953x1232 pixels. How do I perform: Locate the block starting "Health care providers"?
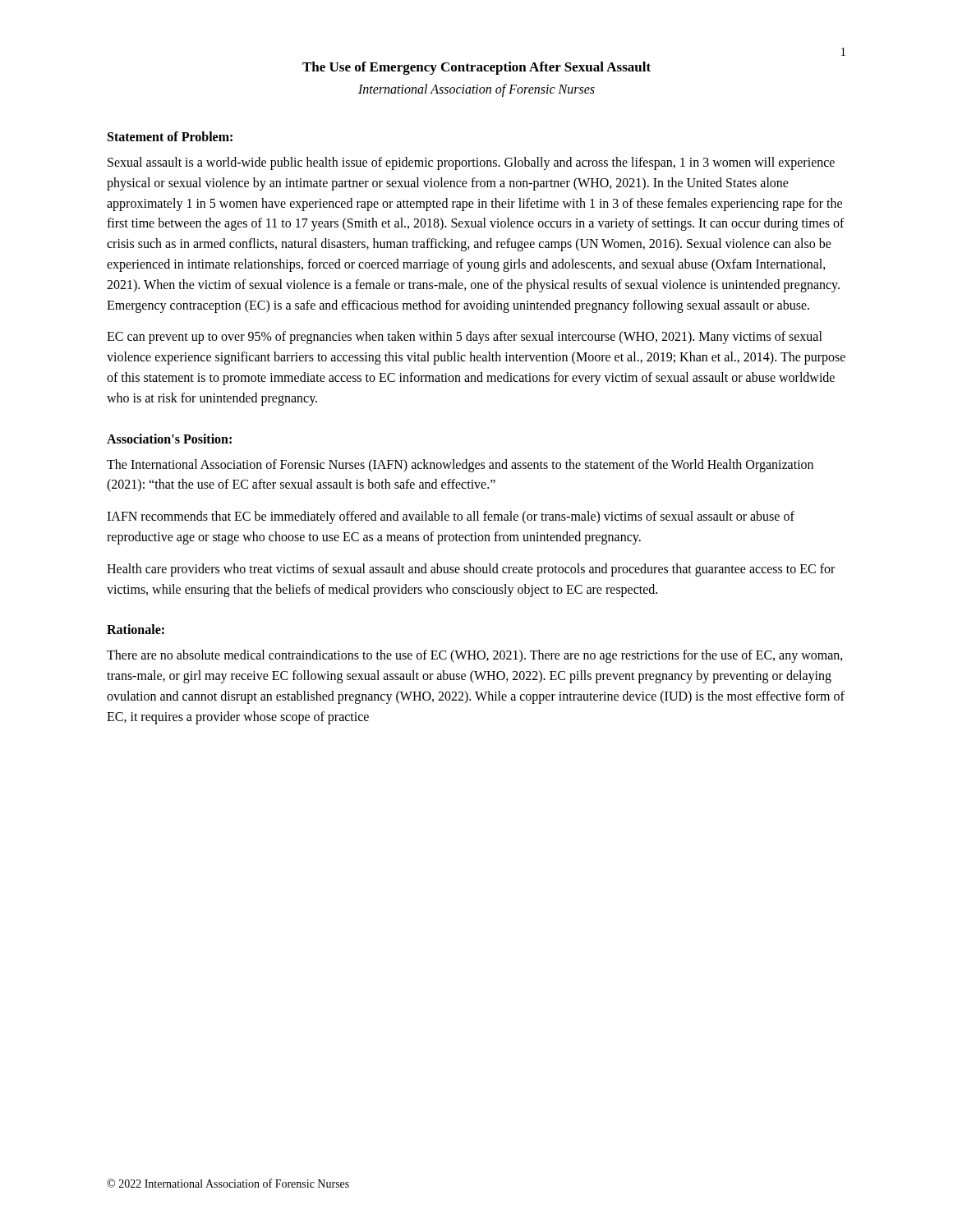471,579
